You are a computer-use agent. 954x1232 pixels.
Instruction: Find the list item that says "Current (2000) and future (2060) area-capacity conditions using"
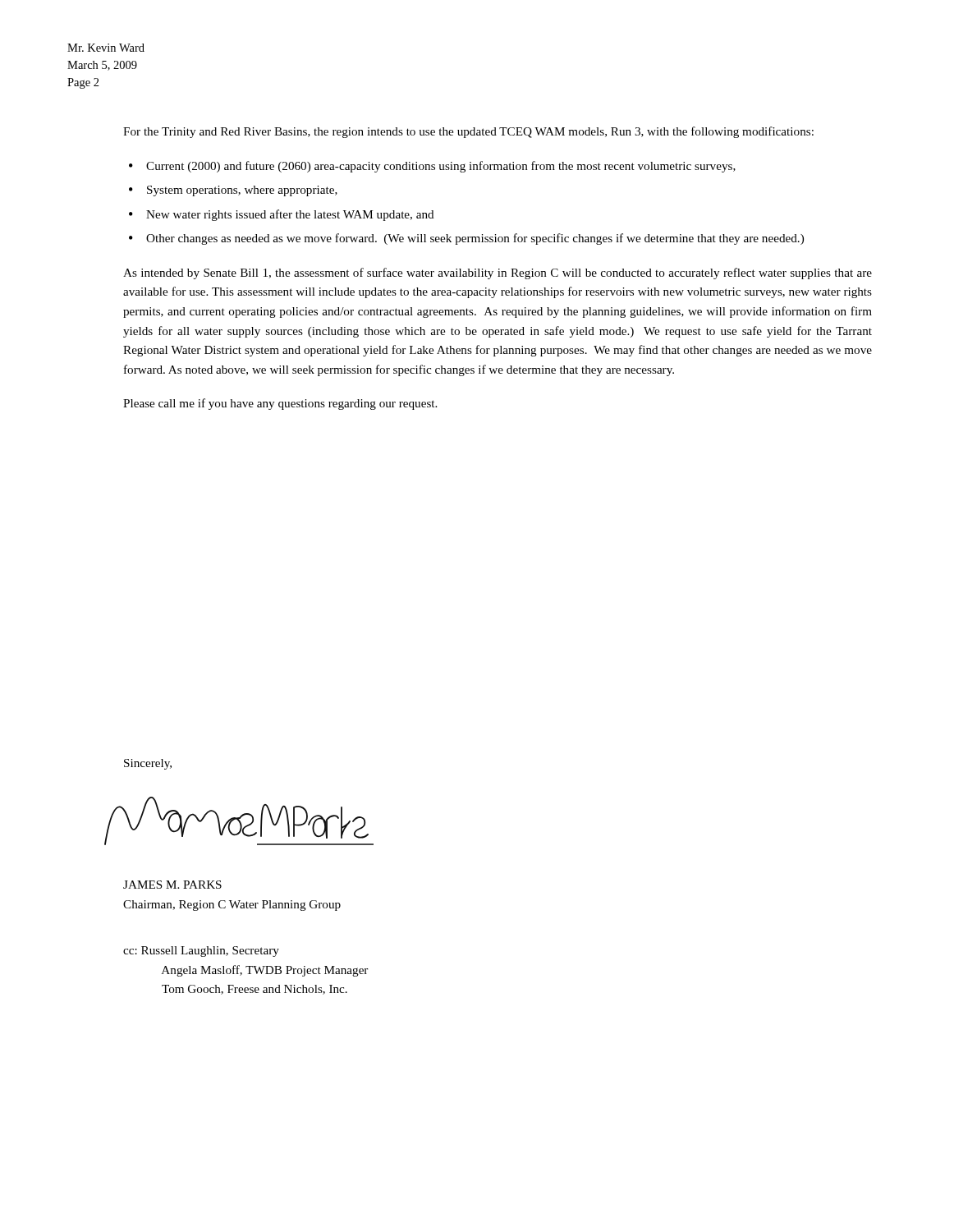point(441,165)
